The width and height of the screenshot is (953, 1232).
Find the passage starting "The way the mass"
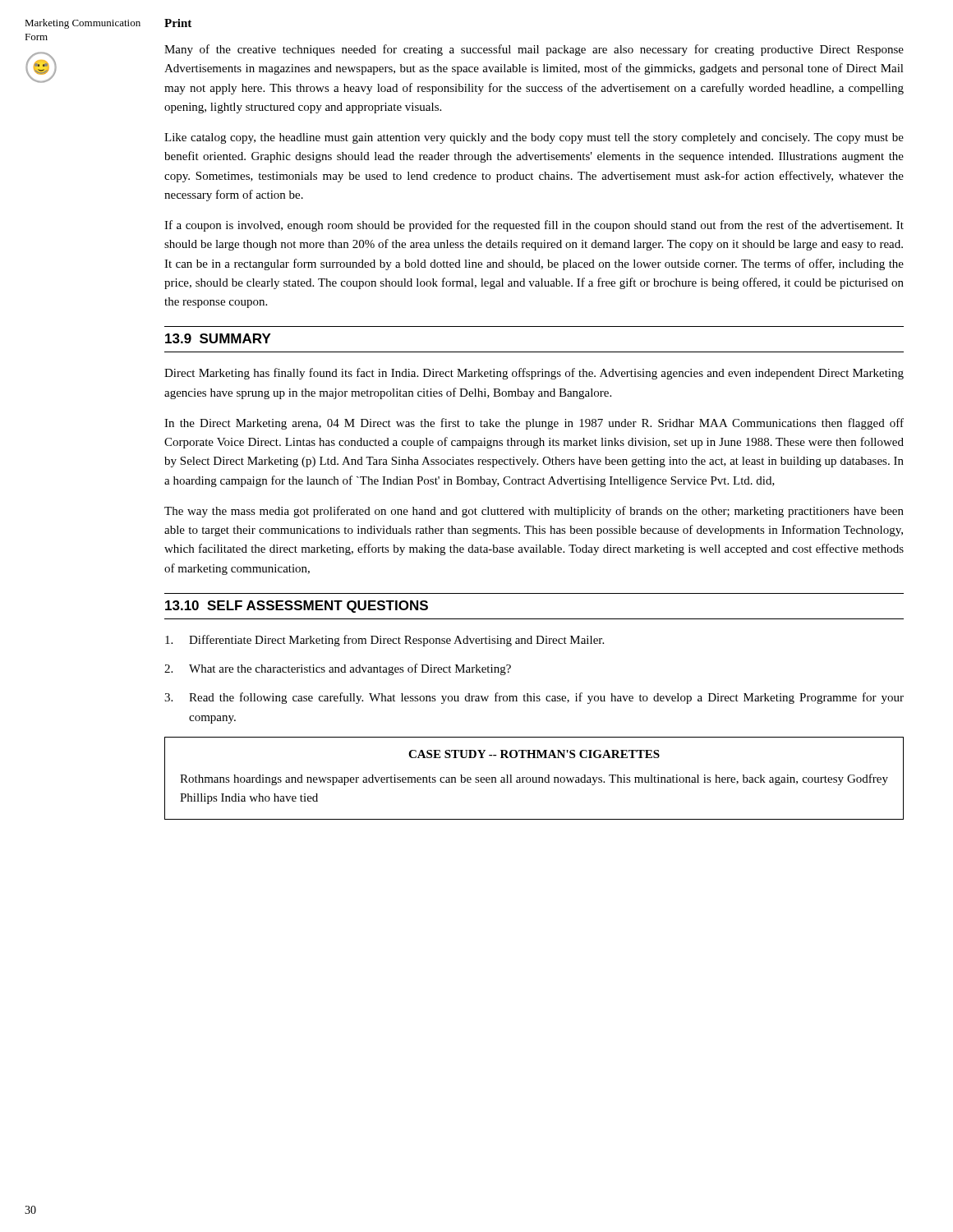pos(534,539)
